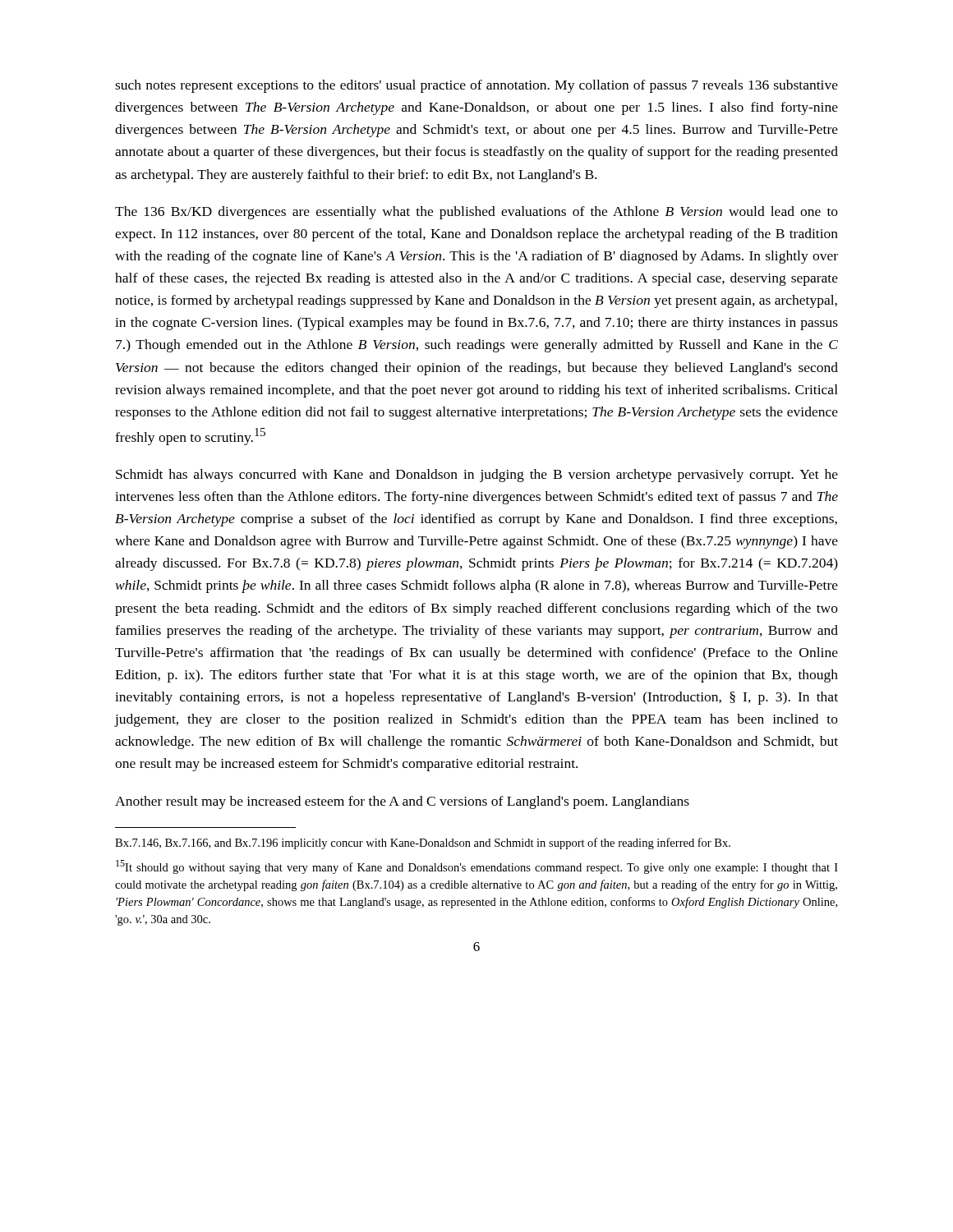
Task: Click the passage that begins "Bx.7.146, Bx.7.166, and"
Action: (423, 842)
